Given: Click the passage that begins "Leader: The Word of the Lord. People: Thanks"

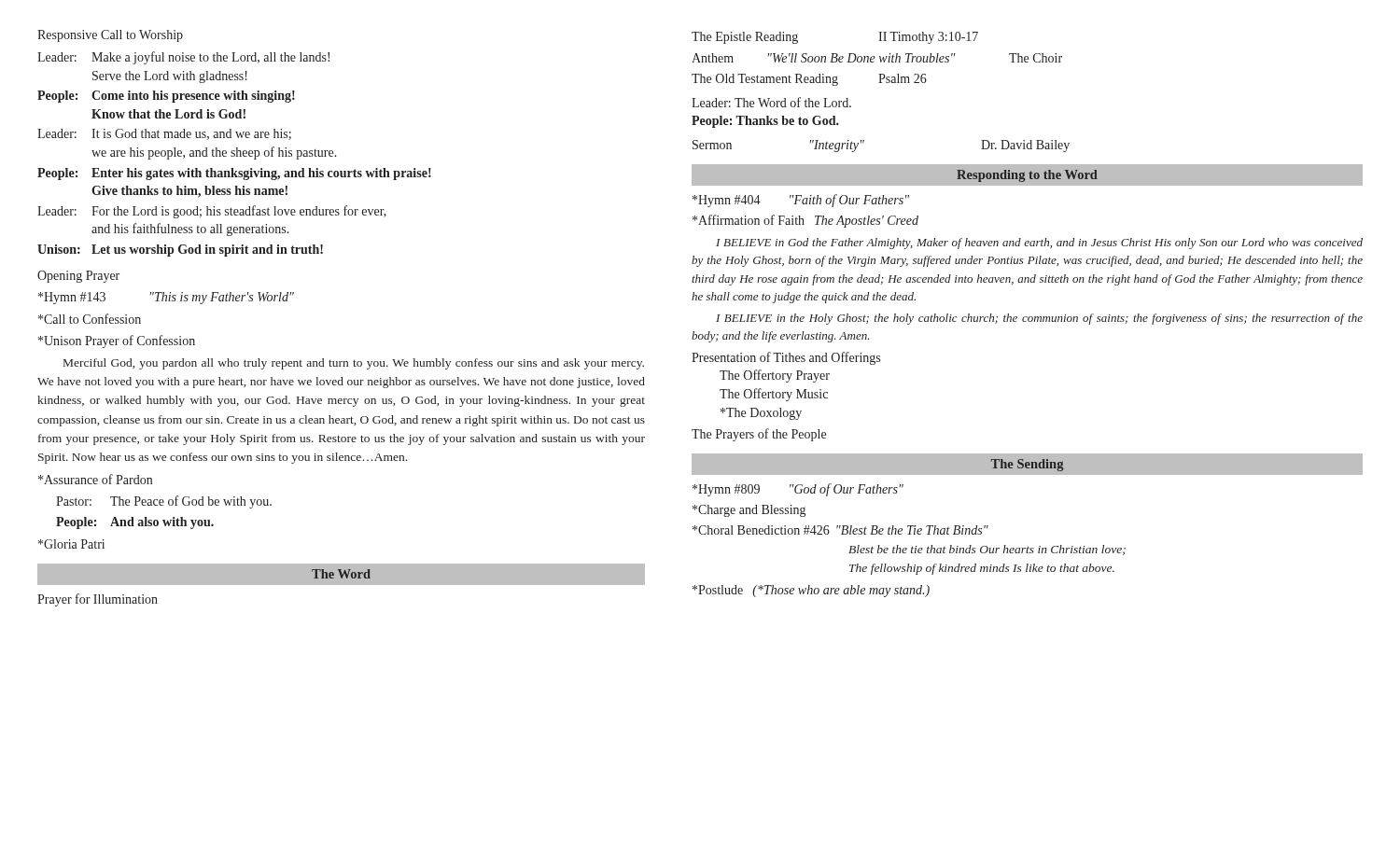Looking at the screenshot, I should tap(772, 112).
